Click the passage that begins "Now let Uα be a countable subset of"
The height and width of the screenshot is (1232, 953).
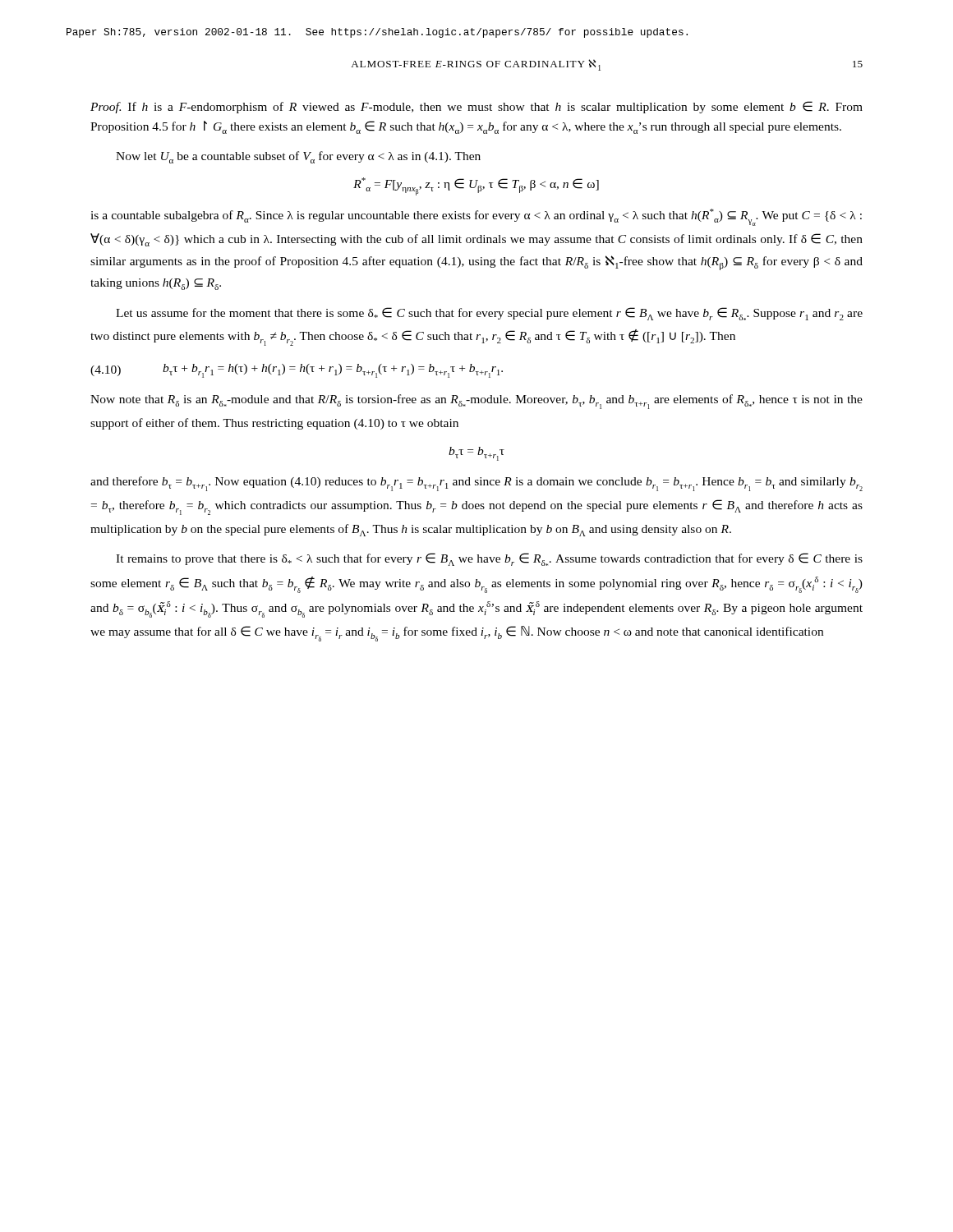pos(476,157)
